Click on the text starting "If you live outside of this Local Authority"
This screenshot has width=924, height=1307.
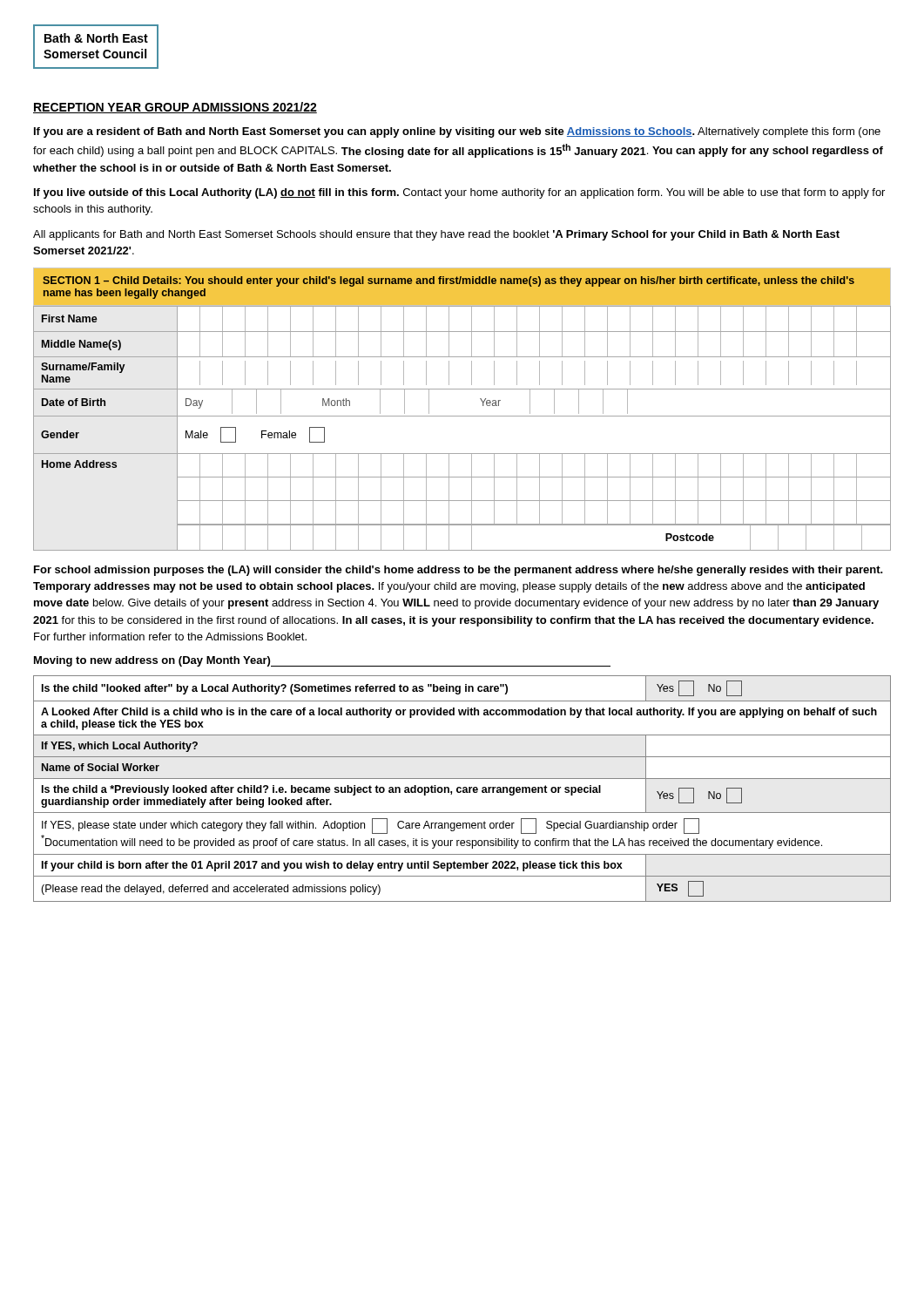pyautogui.click(x=459, y=200)
